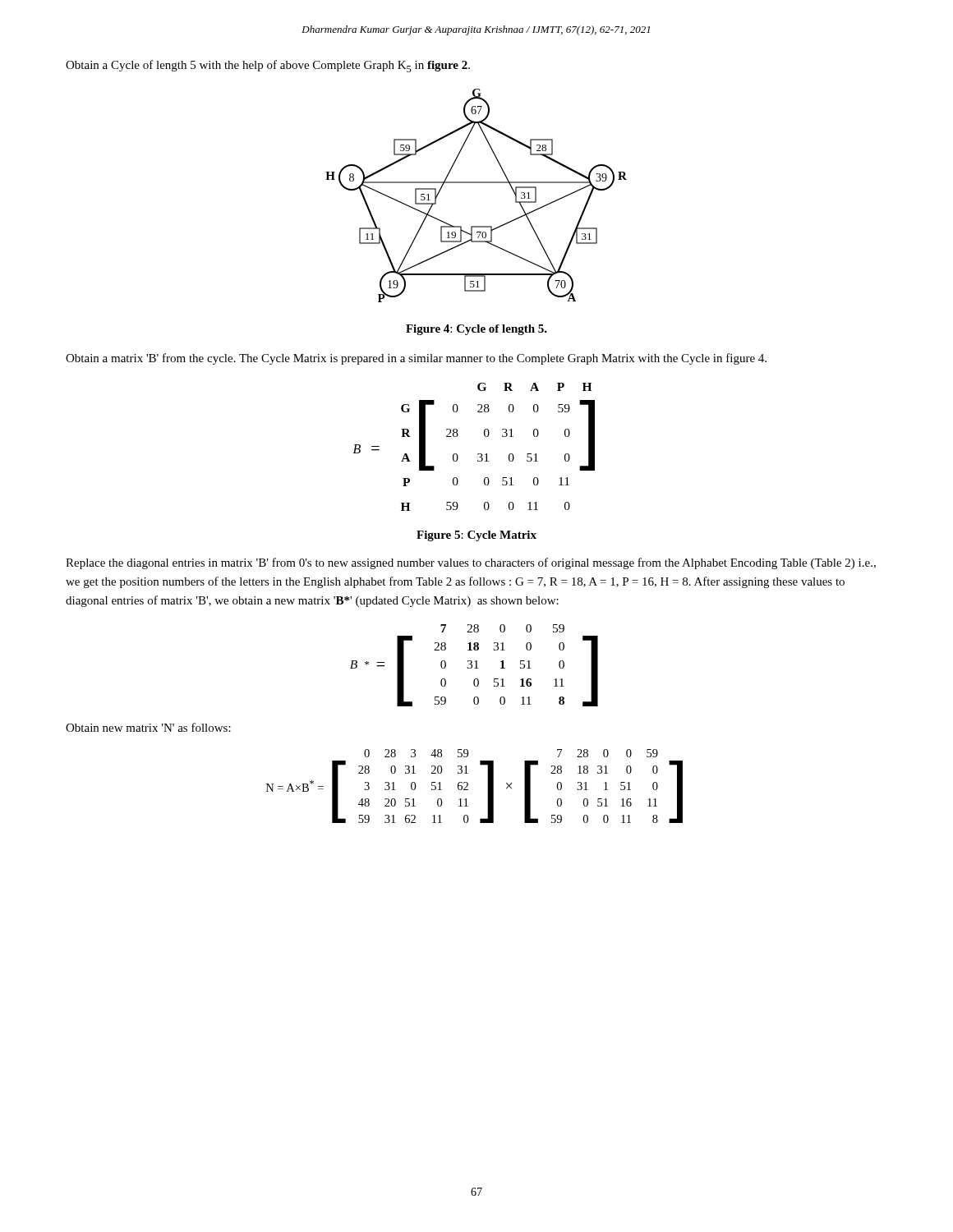Screen dimensions: 1232x953
Task: Find the region starting "Obtain new matrix 'N'"
Action: pos(149,728)
